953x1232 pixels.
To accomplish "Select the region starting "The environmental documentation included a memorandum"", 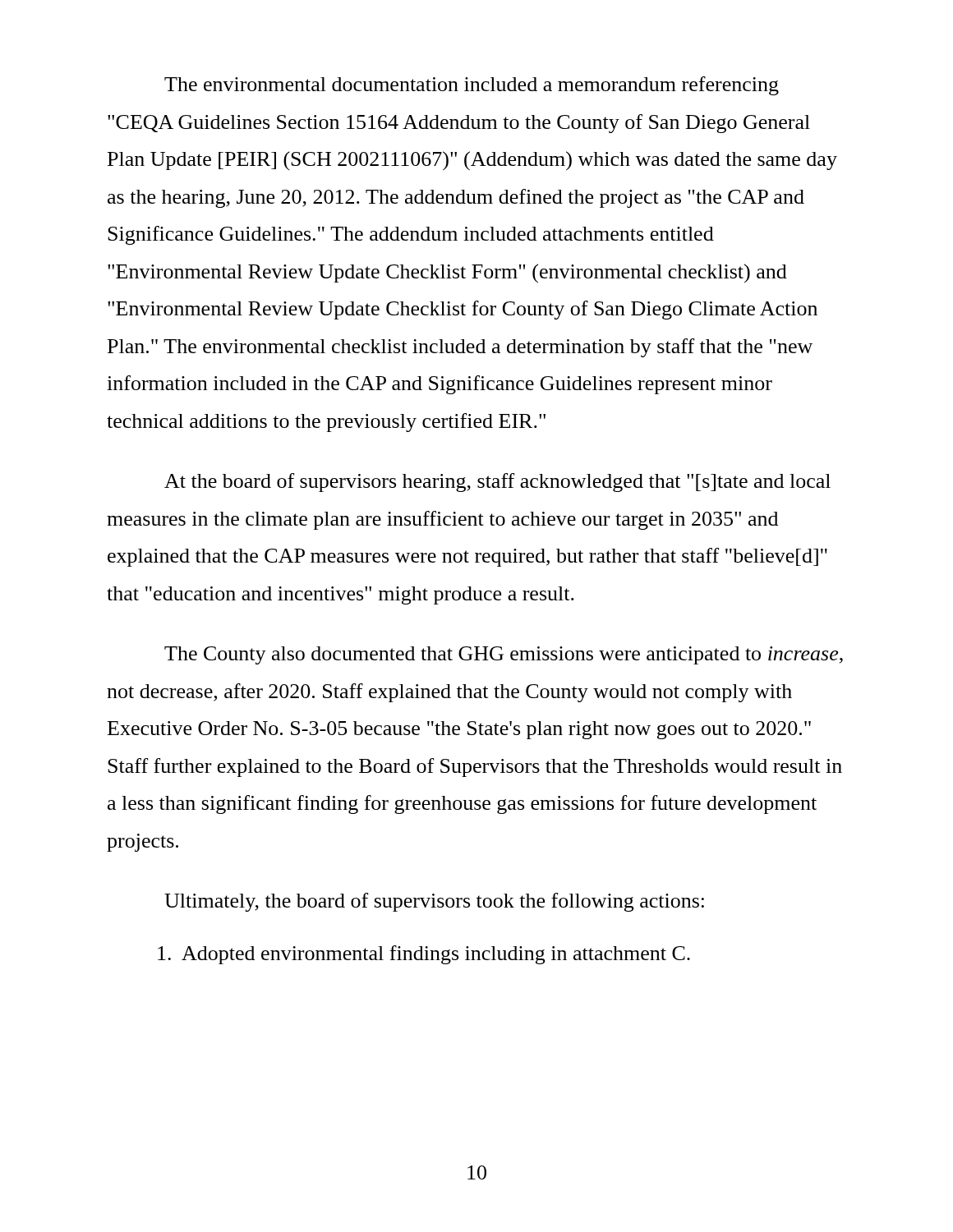I will (472, 86).
